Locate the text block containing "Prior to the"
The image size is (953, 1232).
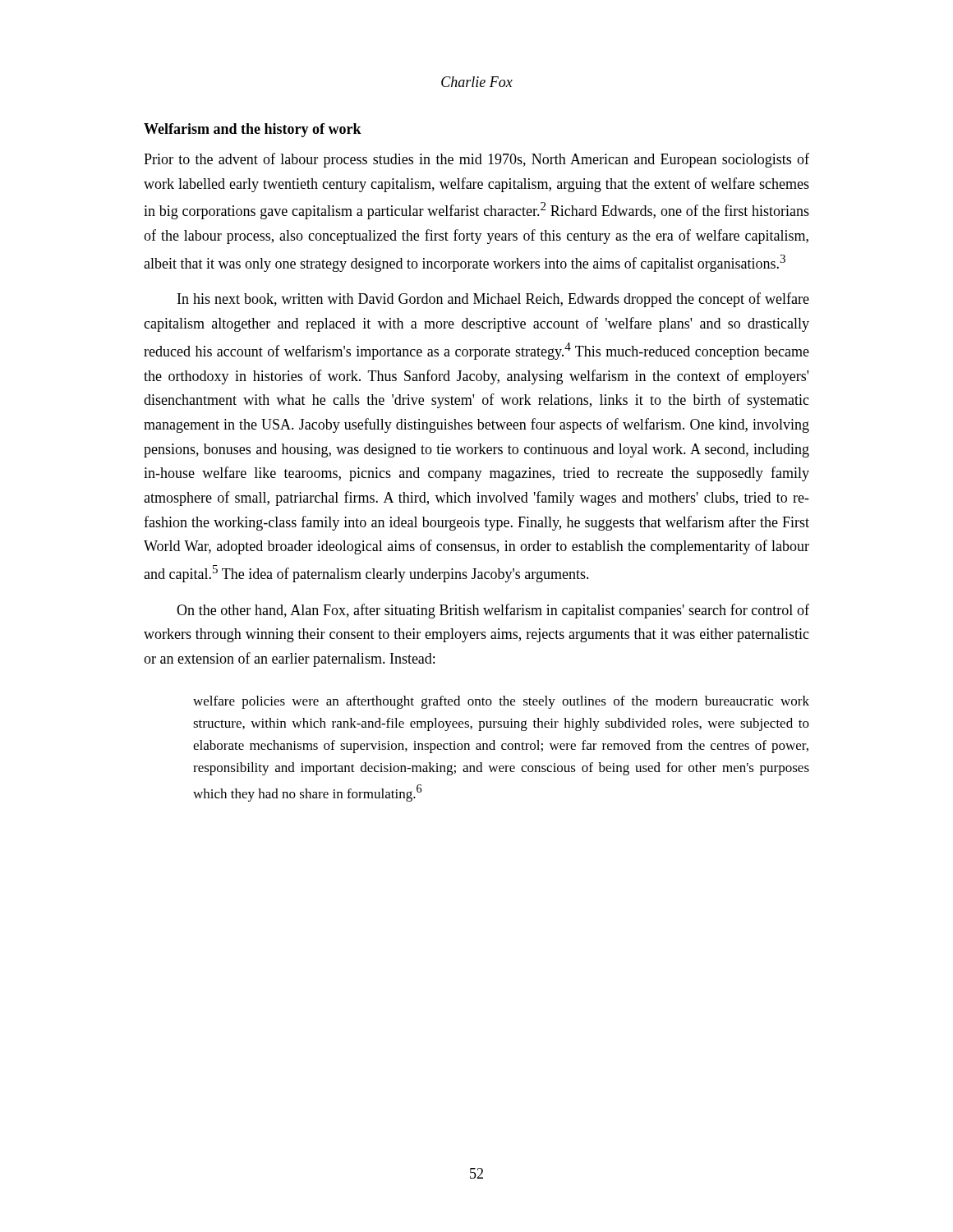pyautogui.click(x=476, y=410)
